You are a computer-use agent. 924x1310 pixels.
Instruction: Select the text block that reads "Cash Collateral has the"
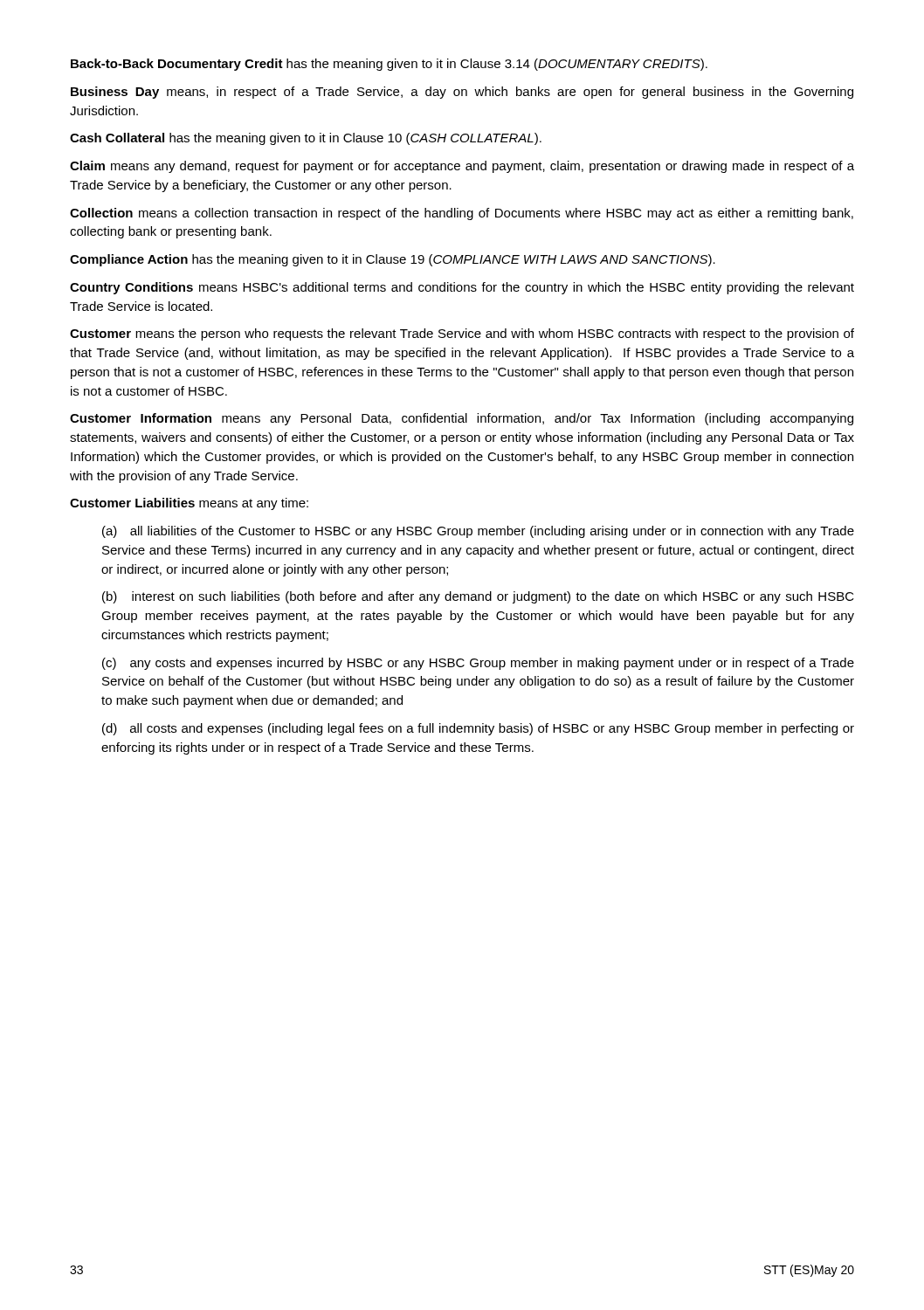click(306, 138)
